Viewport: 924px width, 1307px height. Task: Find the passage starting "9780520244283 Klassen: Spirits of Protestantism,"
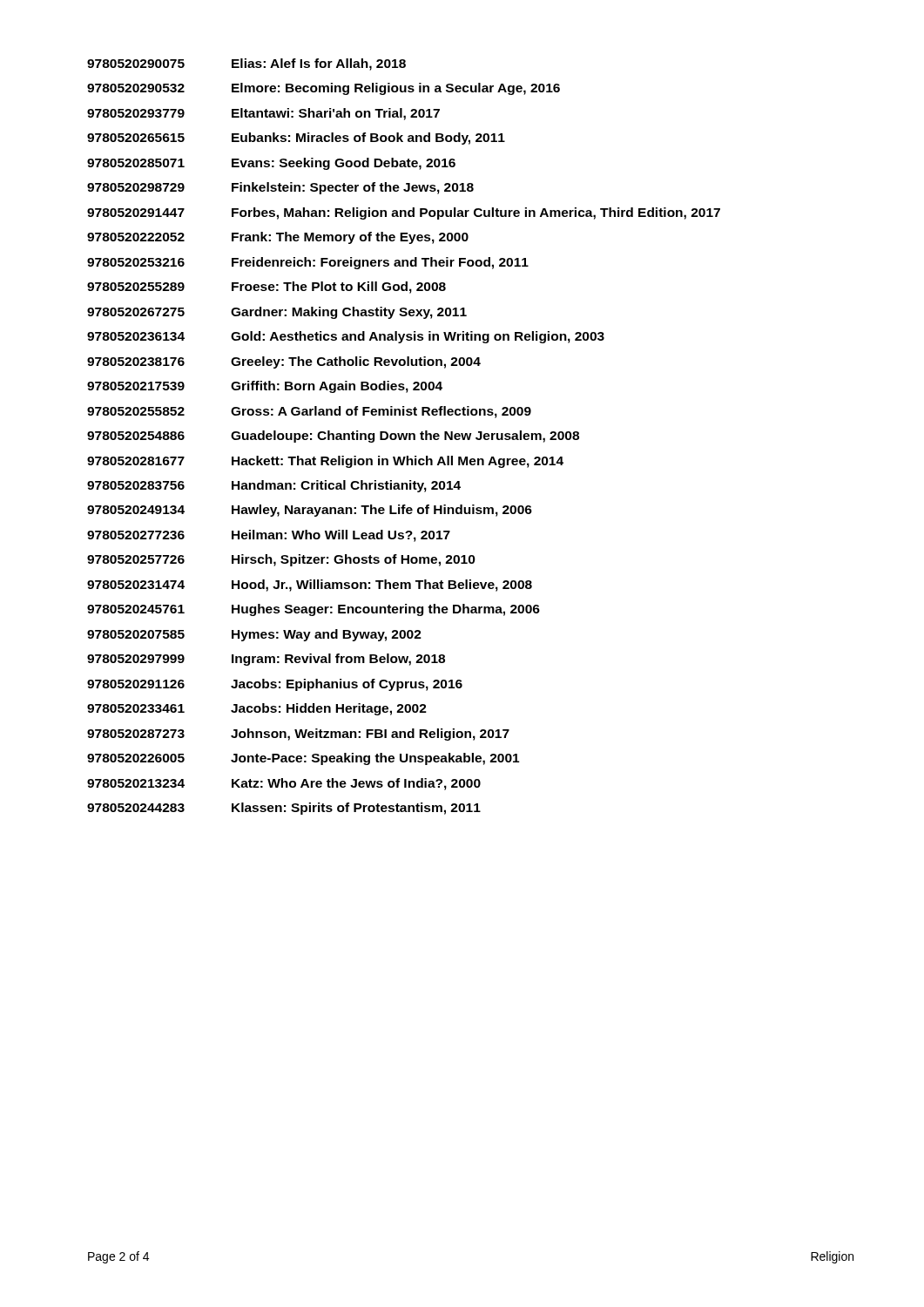[x=471, y=808]
